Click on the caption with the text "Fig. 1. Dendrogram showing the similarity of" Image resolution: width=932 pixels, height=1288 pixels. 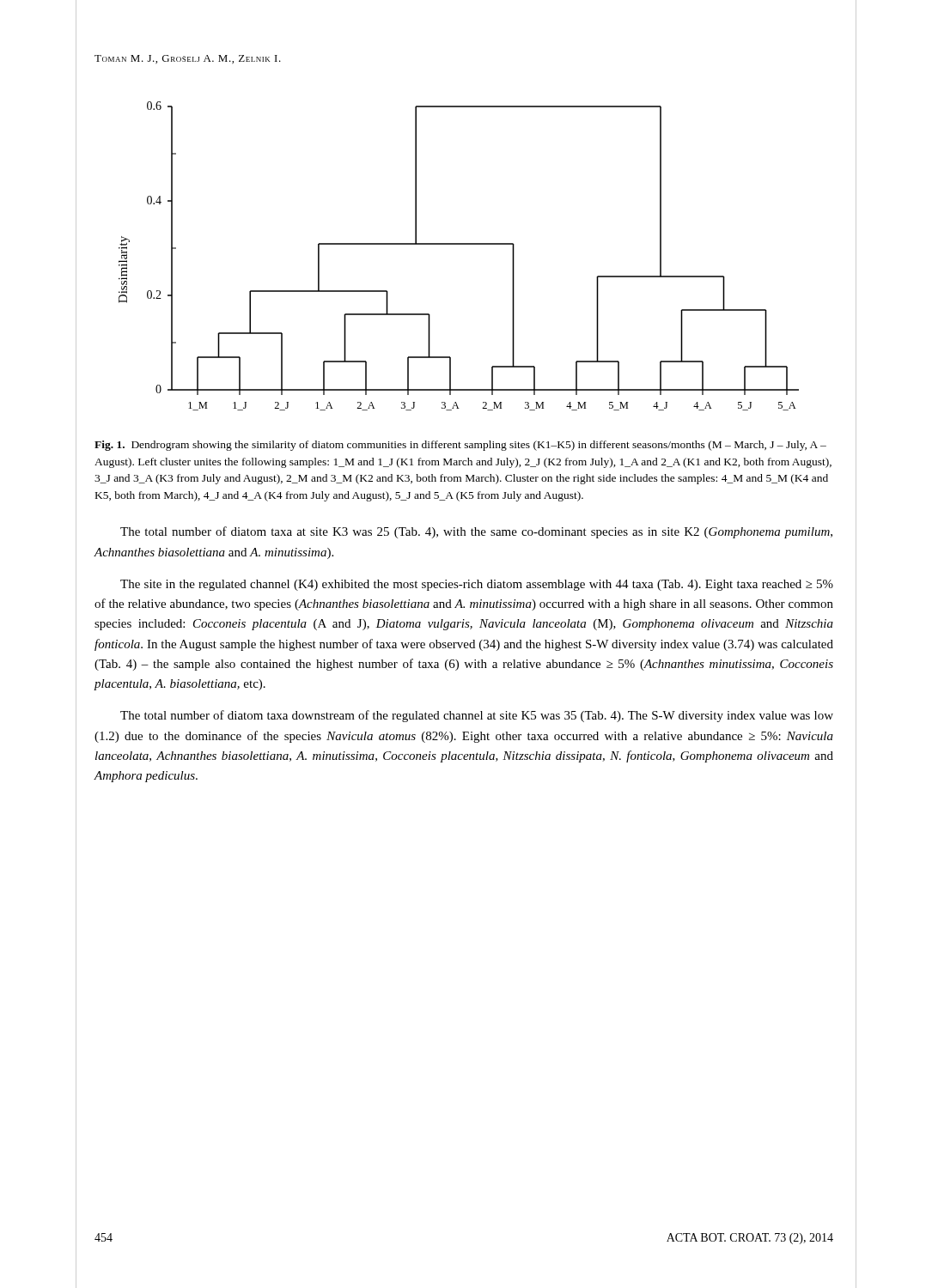point(463,470)
